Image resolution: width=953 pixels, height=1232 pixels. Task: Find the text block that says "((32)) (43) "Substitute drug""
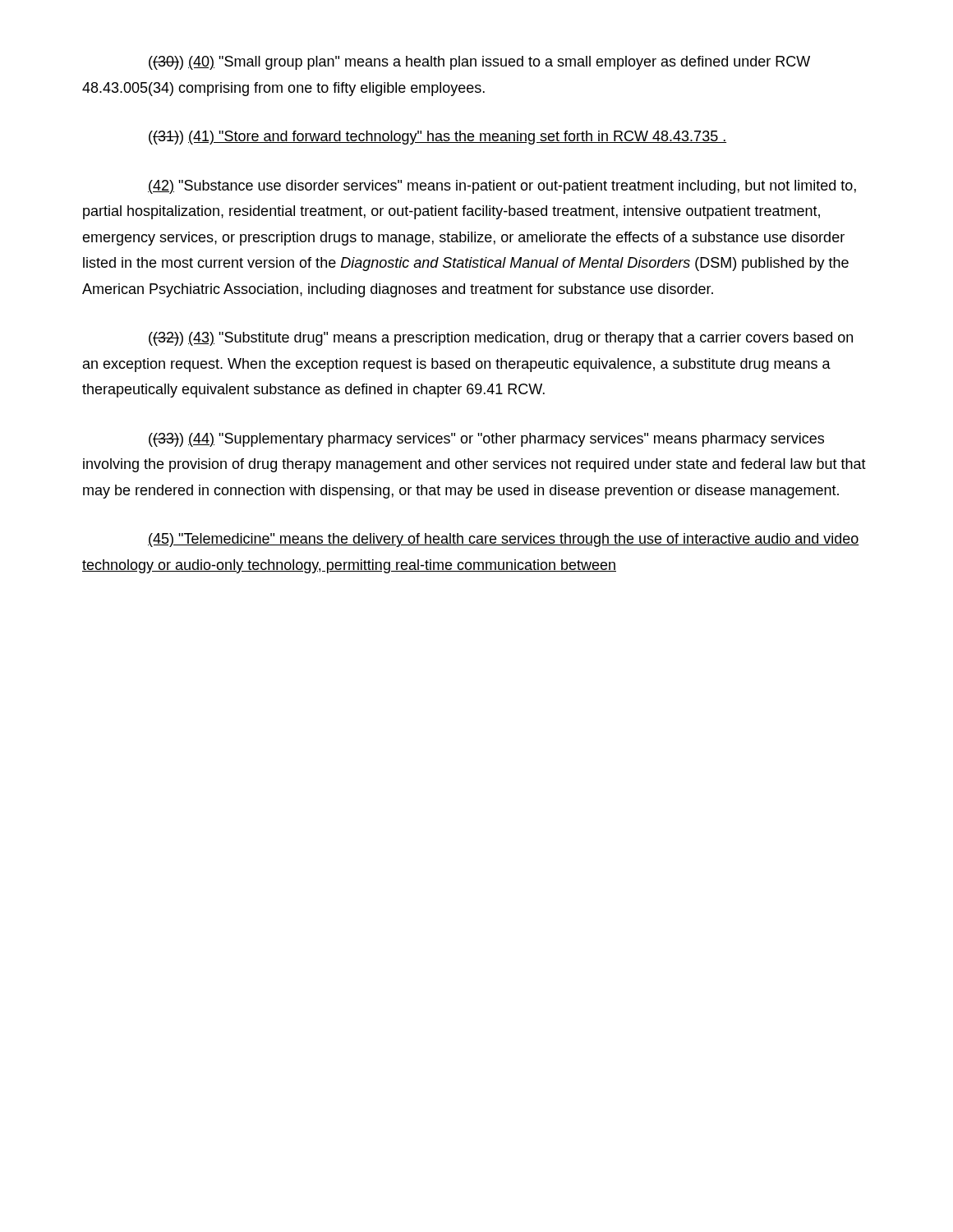[468, 363]
